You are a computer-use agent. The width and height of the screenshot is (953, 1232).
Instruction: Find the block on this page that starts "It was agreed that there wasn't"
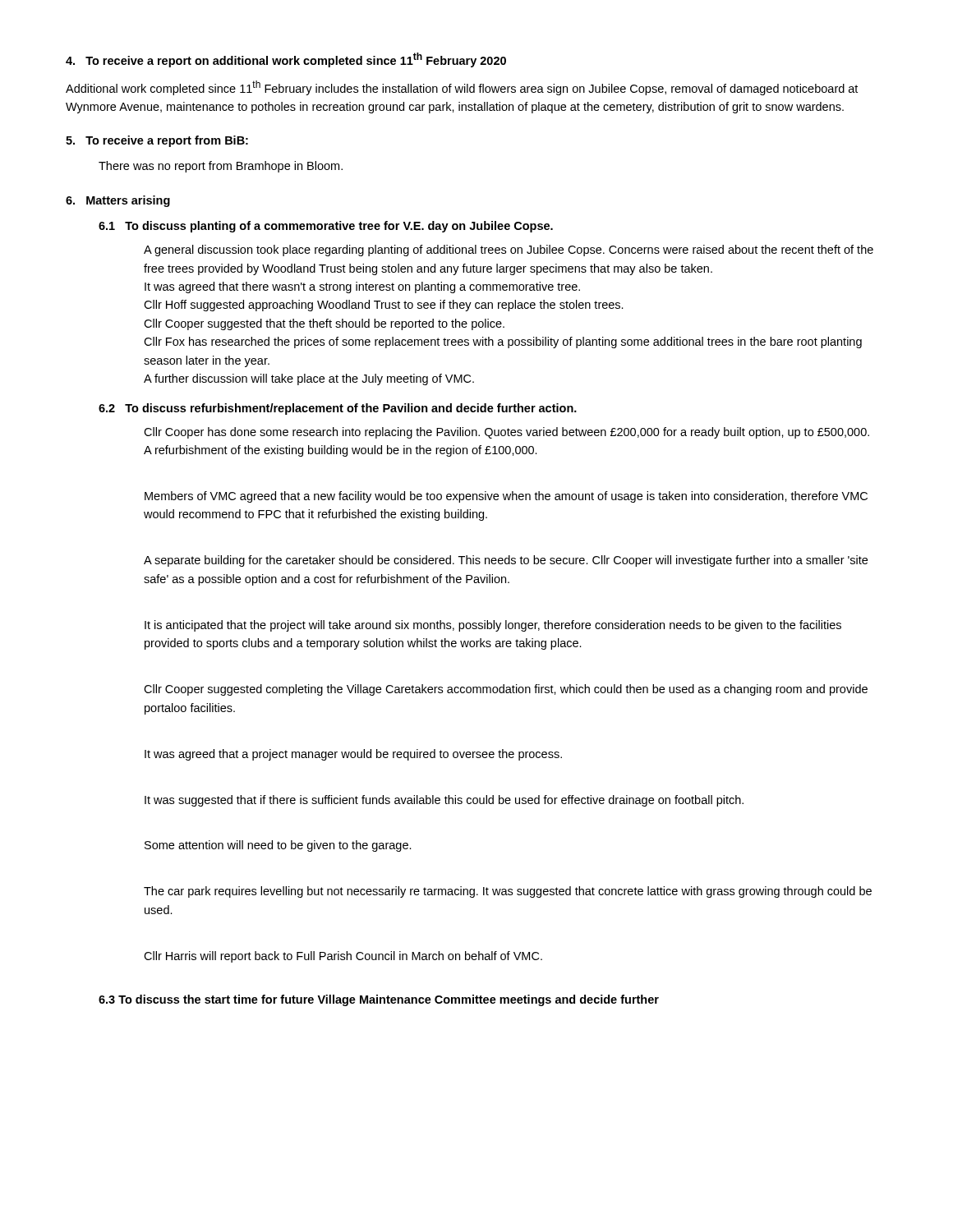pos(362,287)
